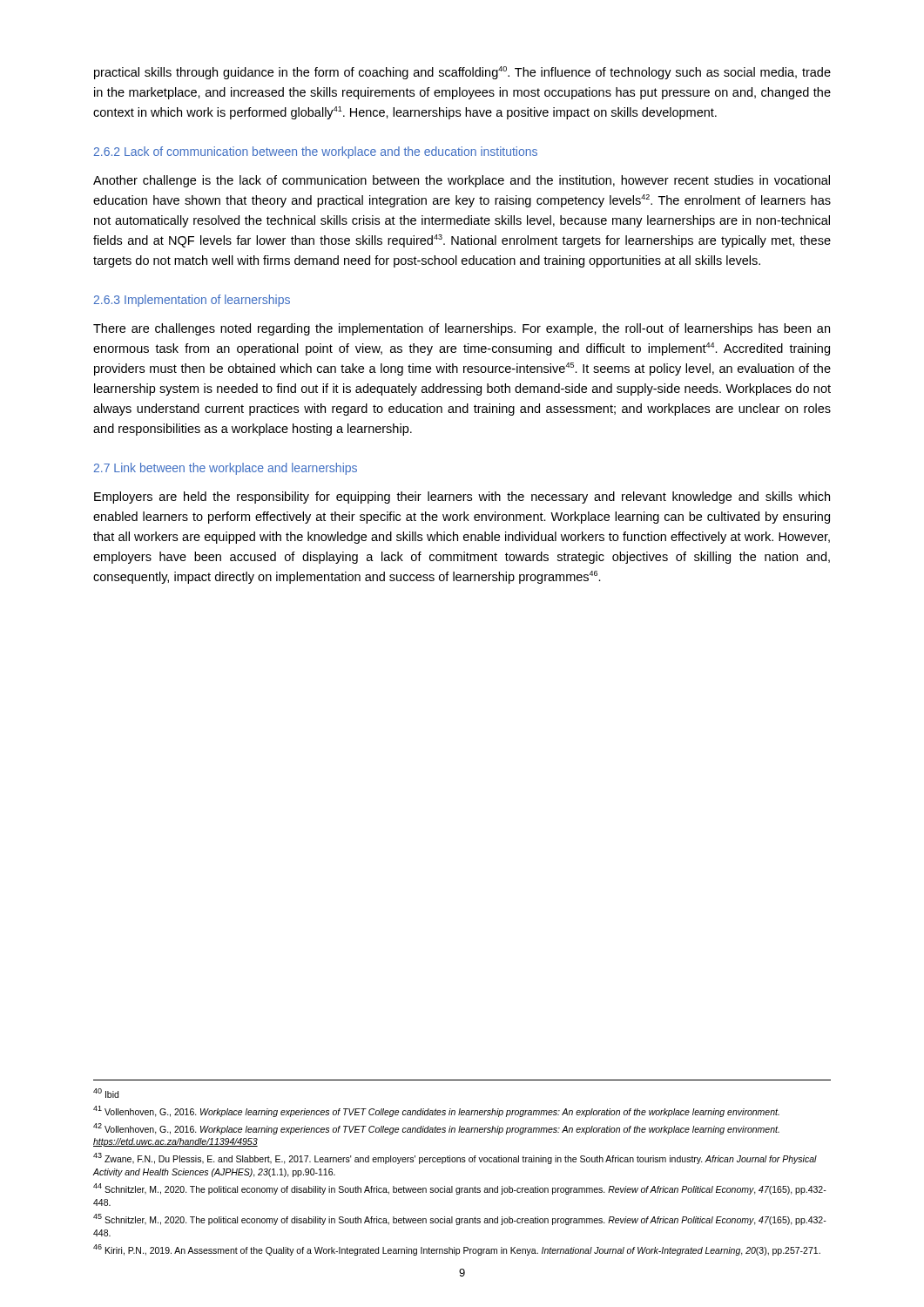
Task: Locate the footnote with the text "45 Schnitzler, M., 2020. The political economy of"
Action: point(460,1225)
